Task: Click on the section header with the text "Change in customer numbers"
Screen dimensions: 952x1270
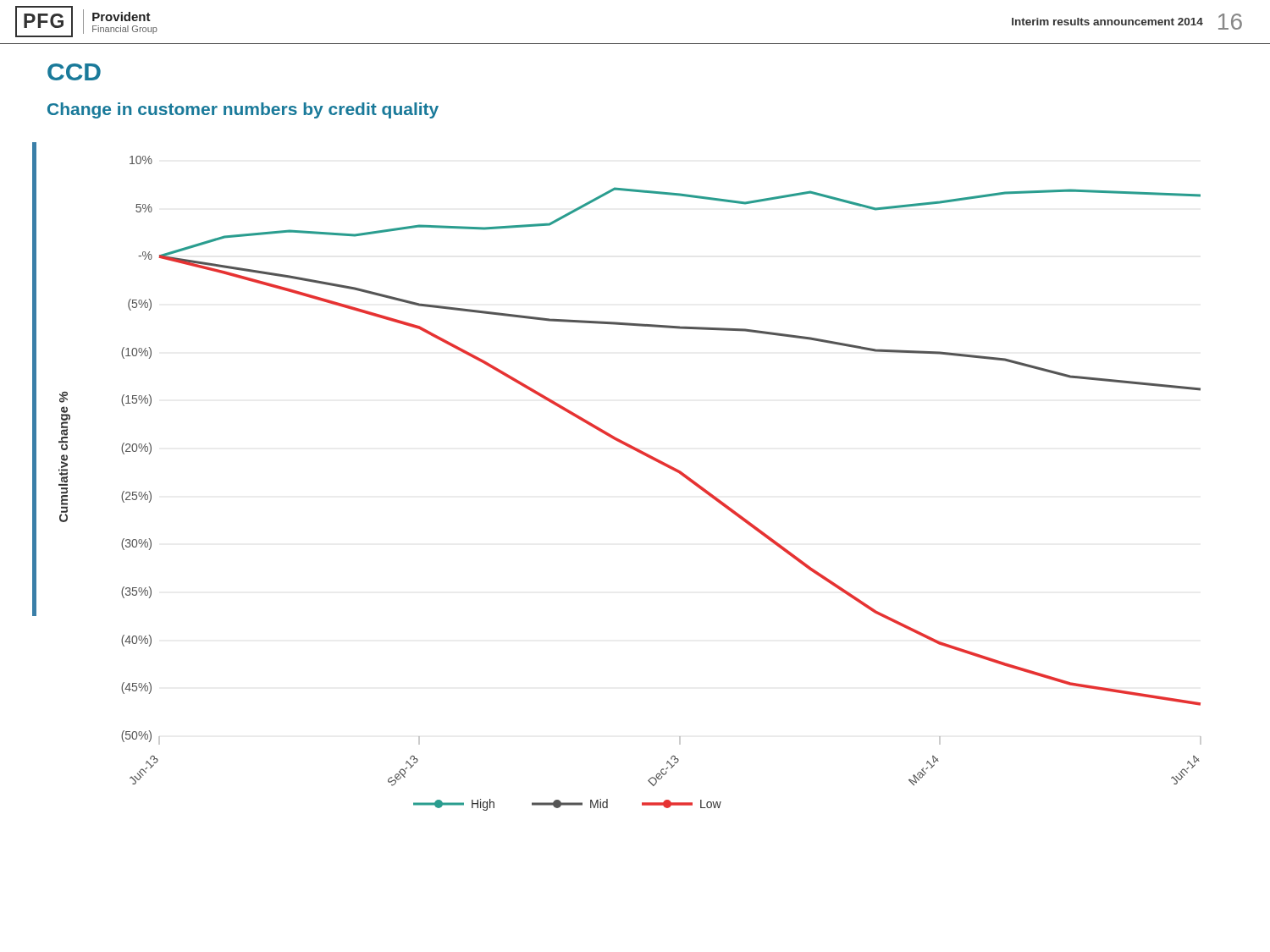Action: coord(243,109)
